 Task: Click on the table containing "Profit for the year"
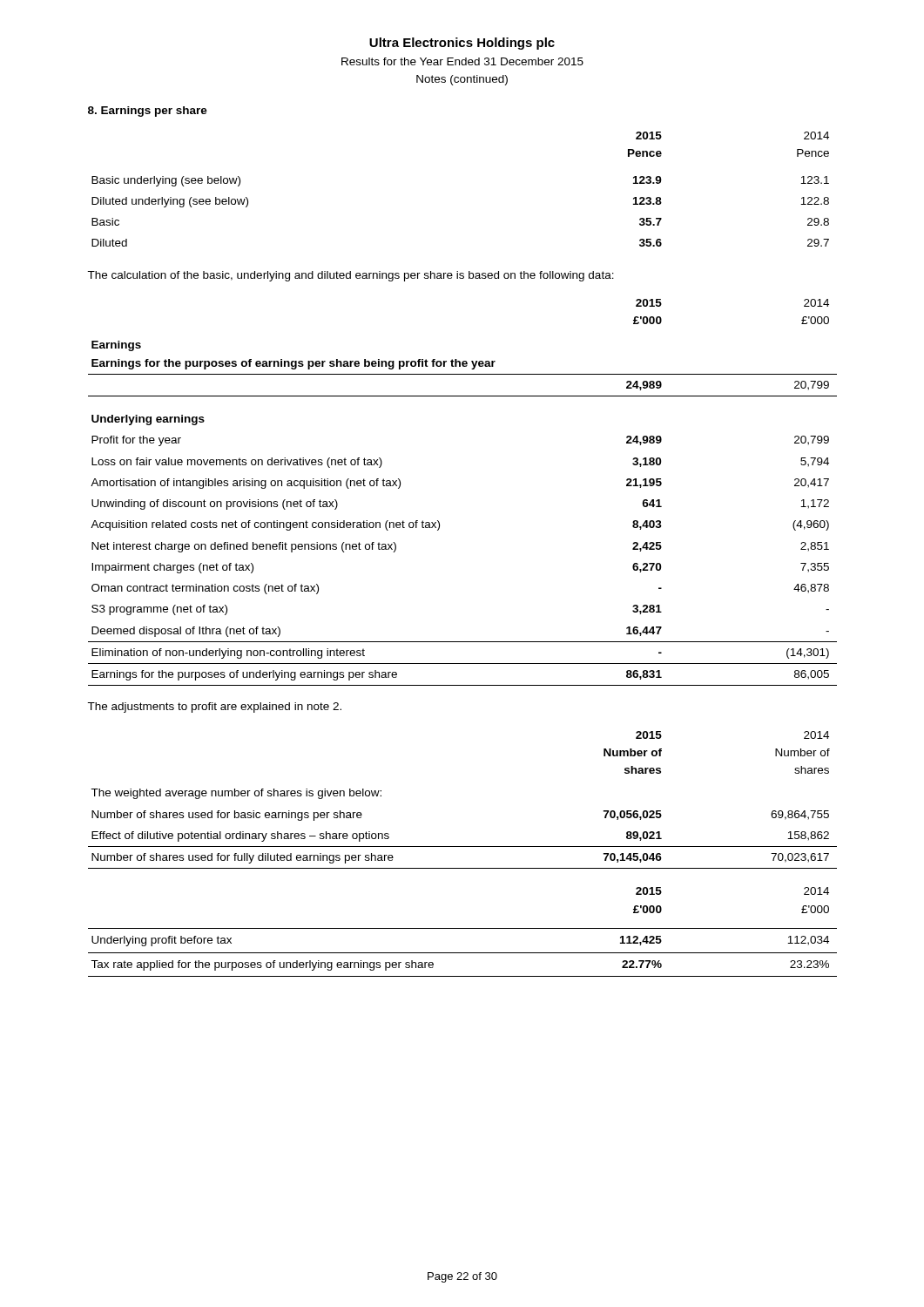point(462,547)
